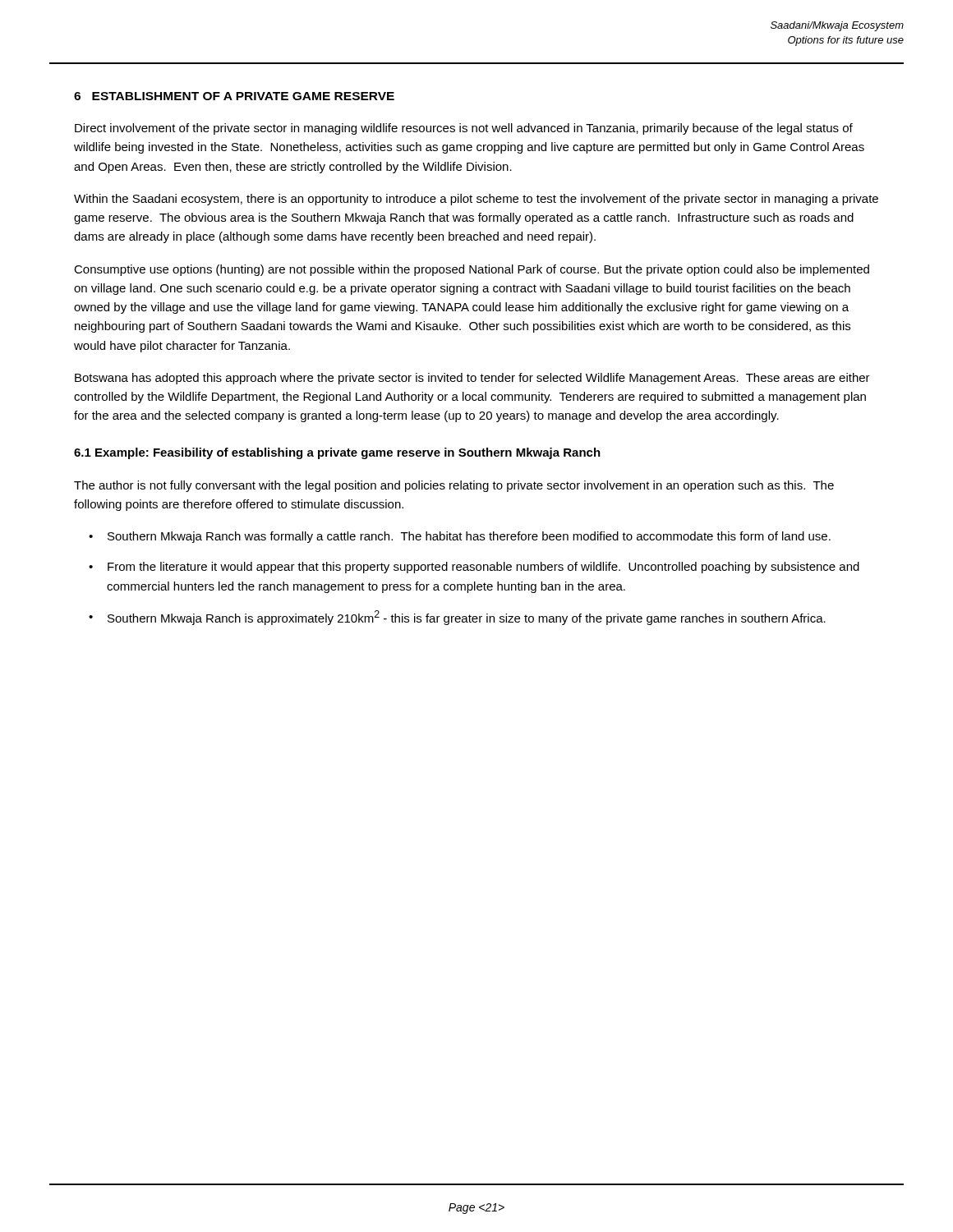Find the text block containing "The author is not"
The width and height of the screenshot is (953, 1232).
(x=454, y=494)
